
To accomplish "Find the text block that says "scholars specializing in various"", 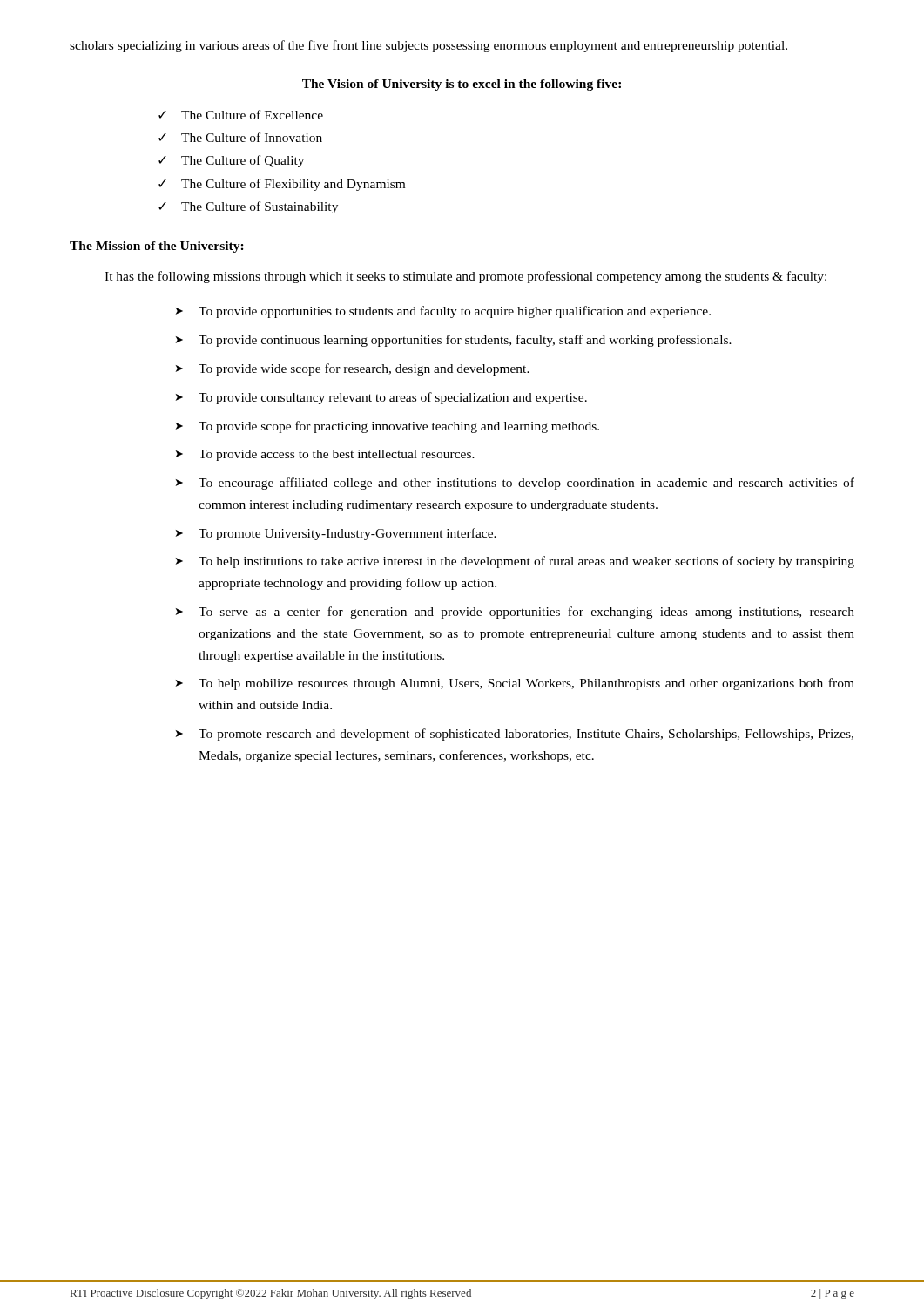I will point(429,45).
